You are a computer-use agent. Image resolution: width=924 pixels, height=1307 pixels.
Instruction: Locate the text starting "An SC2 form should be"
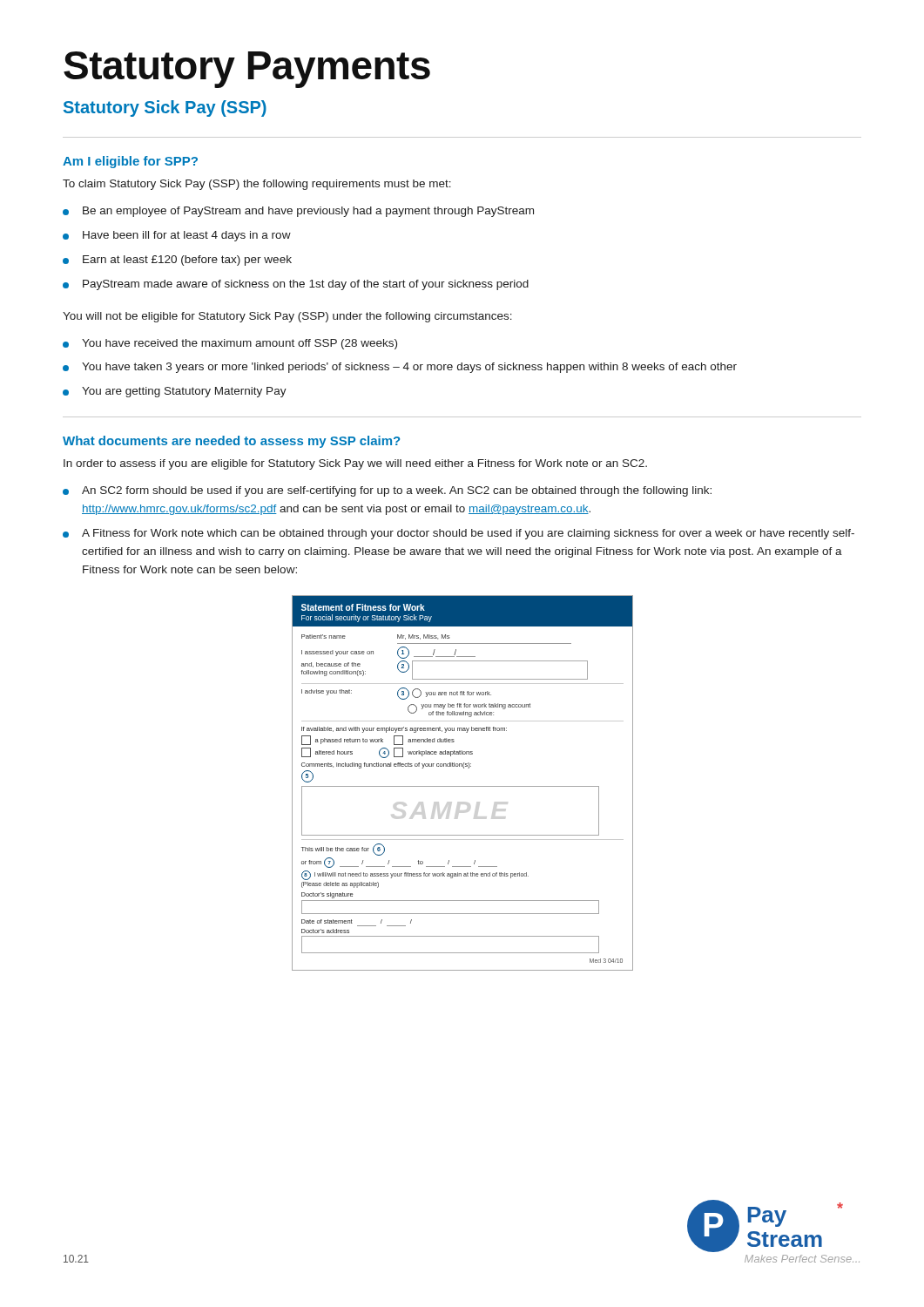point(397,499)
